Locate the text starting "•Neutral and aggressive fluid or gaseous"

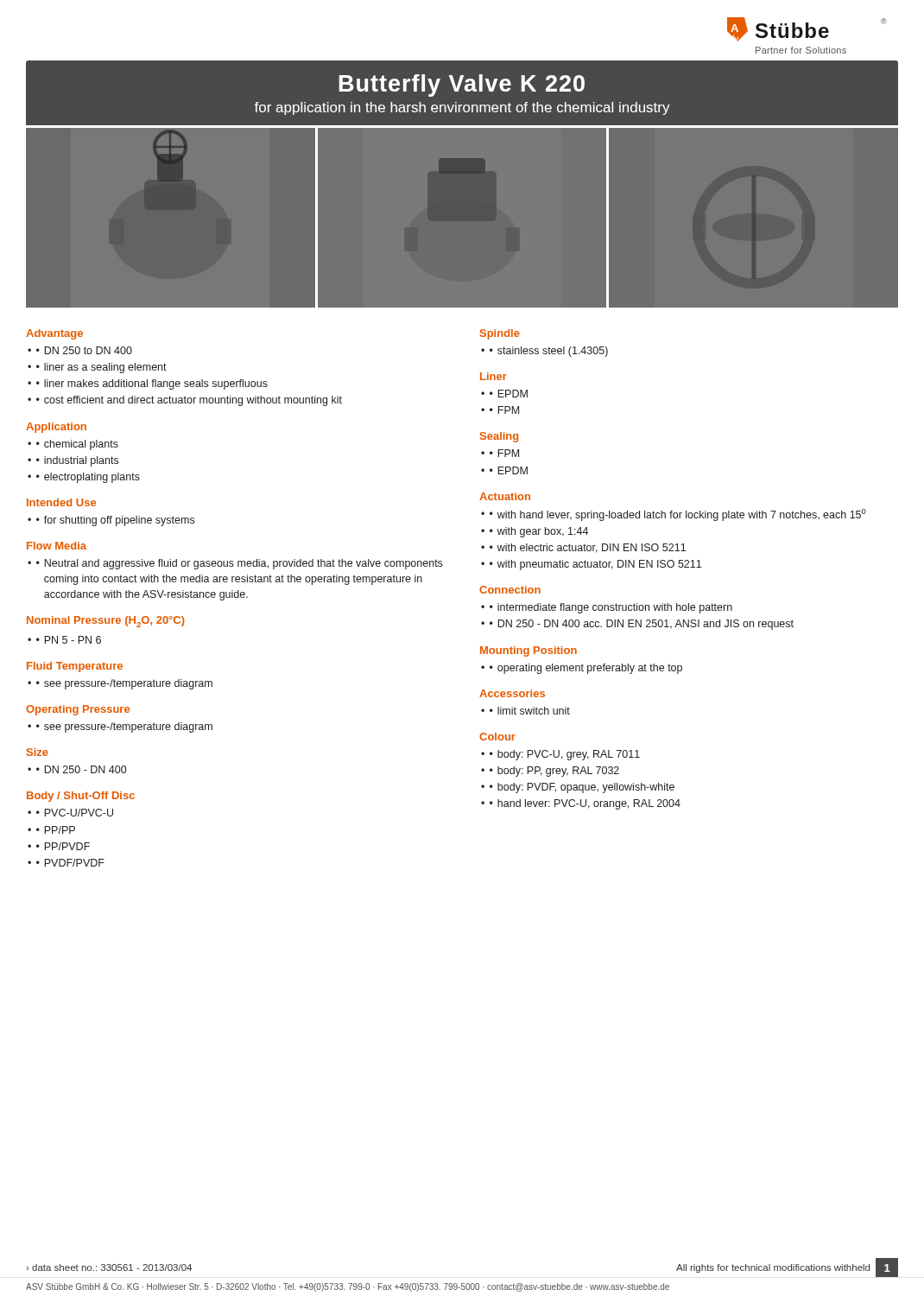[x=240, y=579]
